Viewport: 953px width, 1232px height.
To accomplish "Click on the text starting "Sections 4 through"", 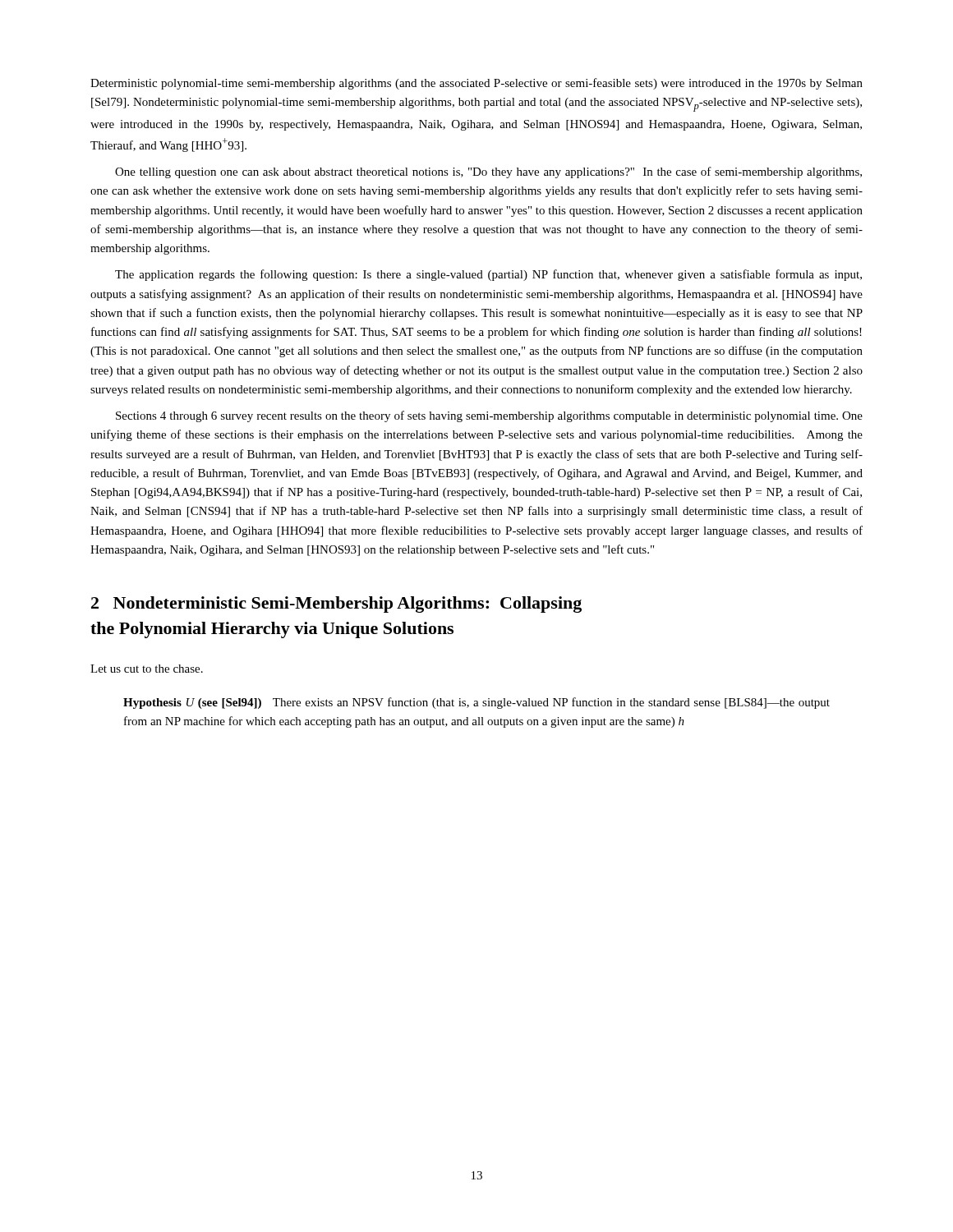I will 476,483.
